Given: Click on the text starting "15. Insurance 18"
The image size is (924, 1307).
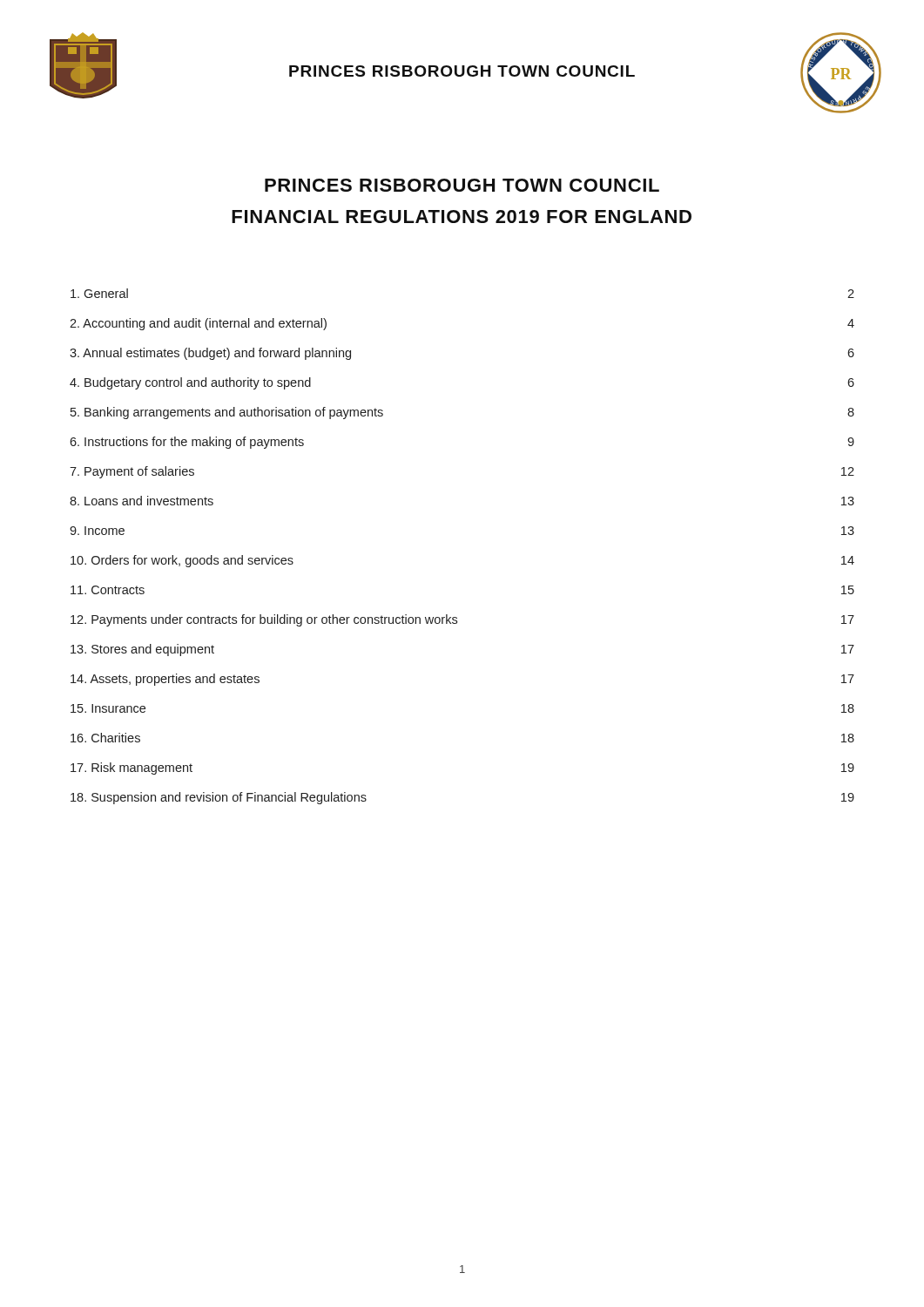Looking at the screenshot, I should [109, 708].
